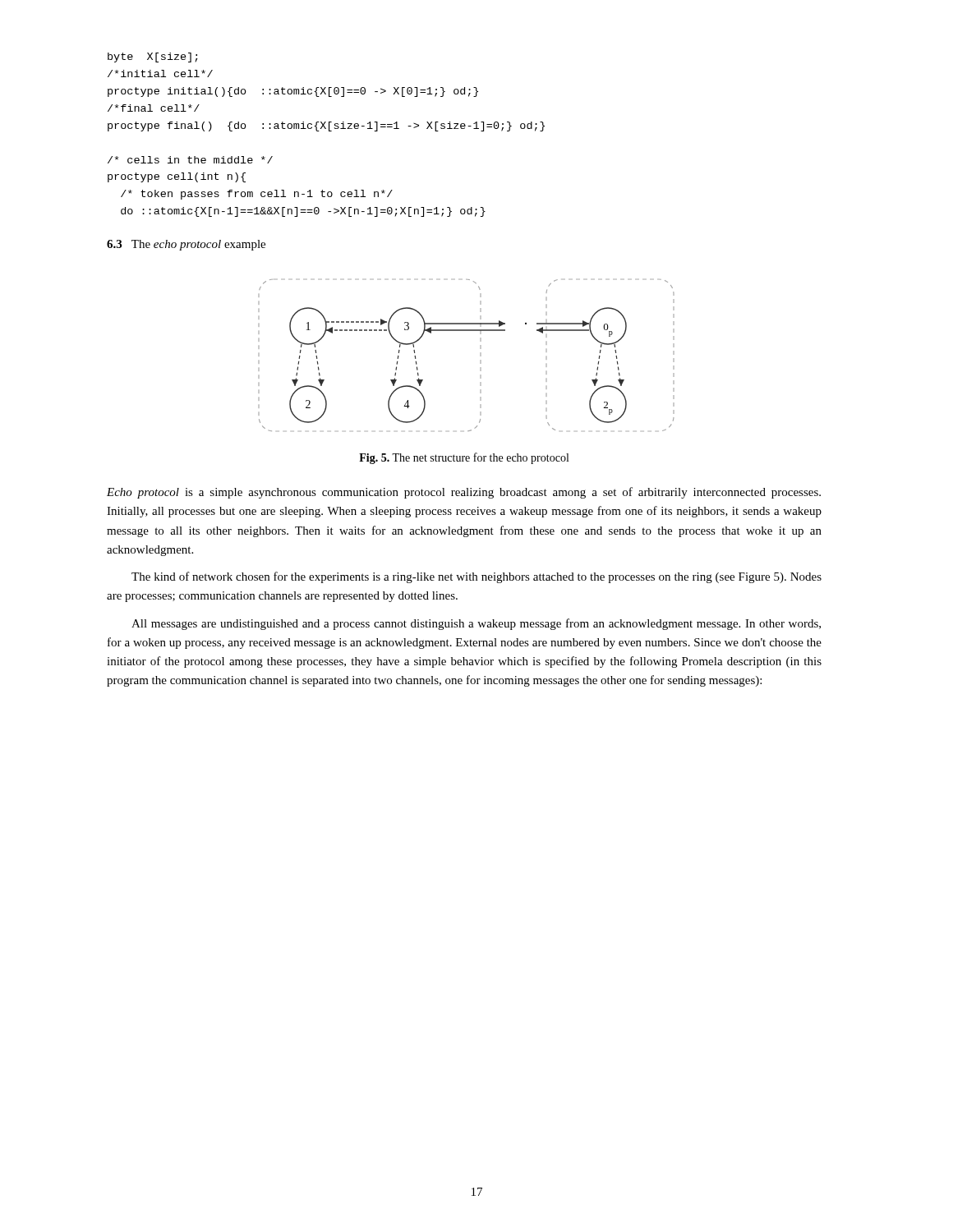Screen dimensions: 1232x953
Task: Locate the element starting "Fig. 5. The"
Action: [464, 458]
